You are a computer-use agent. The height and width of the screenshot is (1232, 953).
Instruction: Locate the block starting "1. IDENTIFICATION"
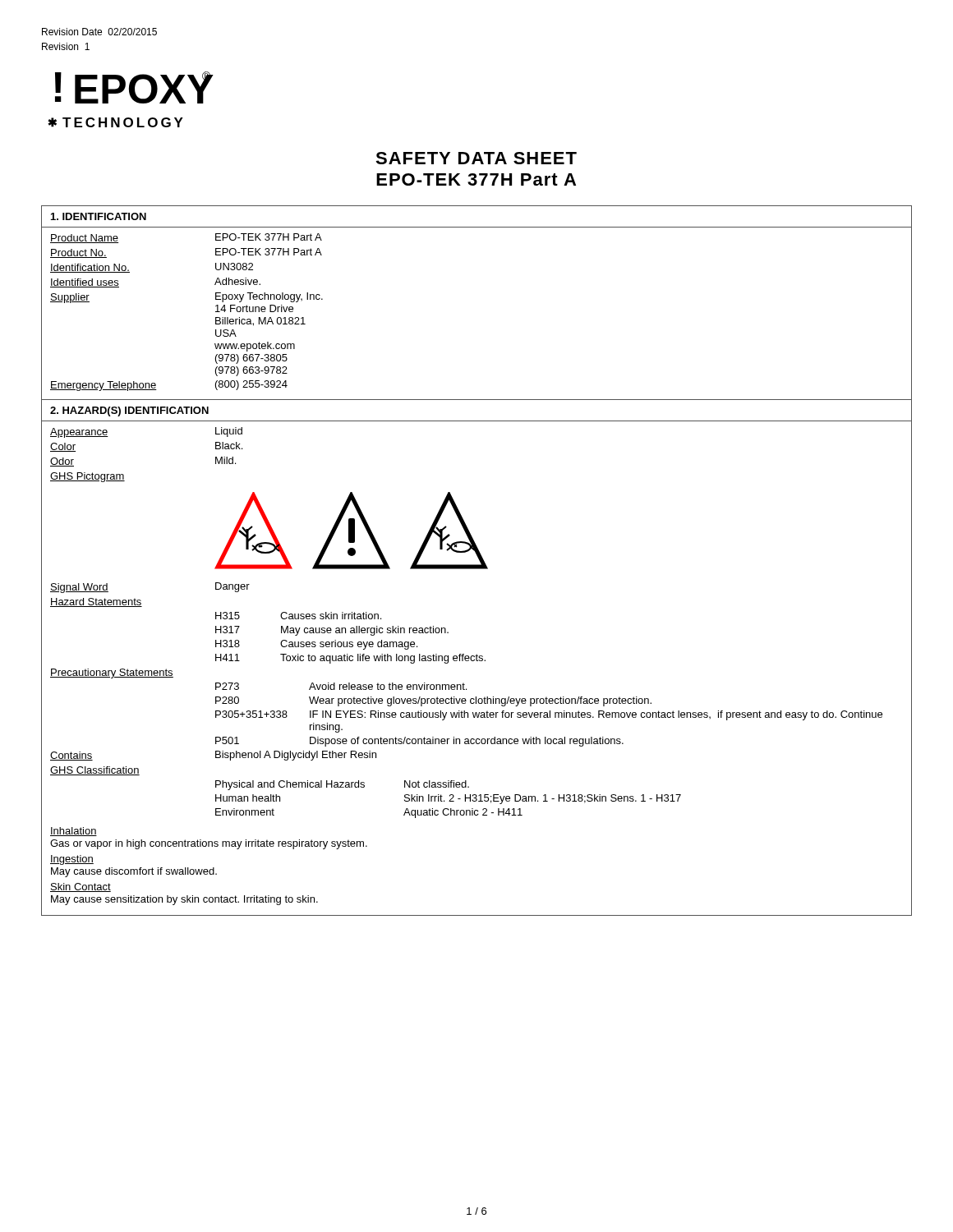[98, 216]
